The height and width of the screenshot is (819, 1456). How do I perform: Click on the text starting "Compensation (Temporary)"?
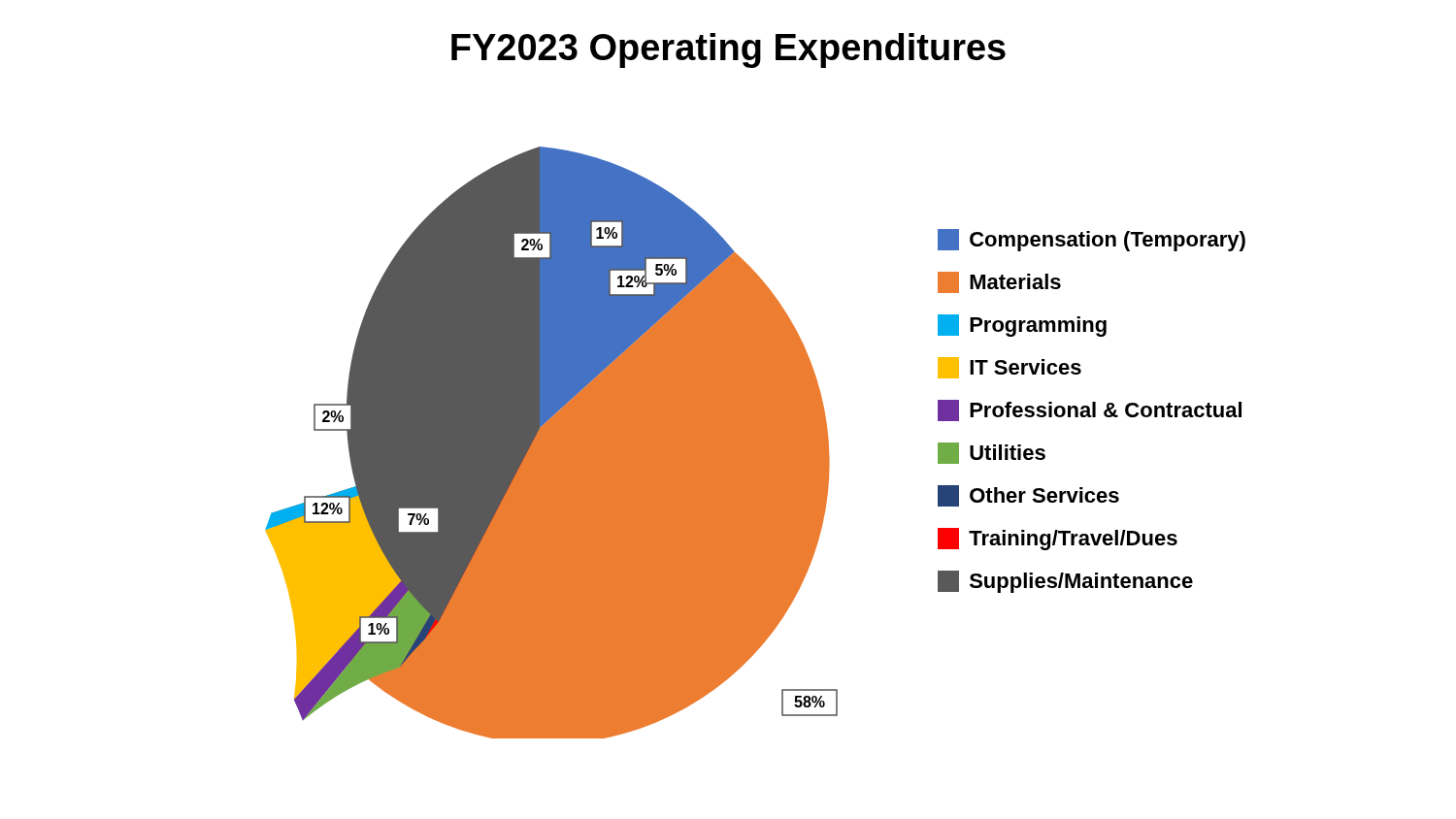[1092, 240]
